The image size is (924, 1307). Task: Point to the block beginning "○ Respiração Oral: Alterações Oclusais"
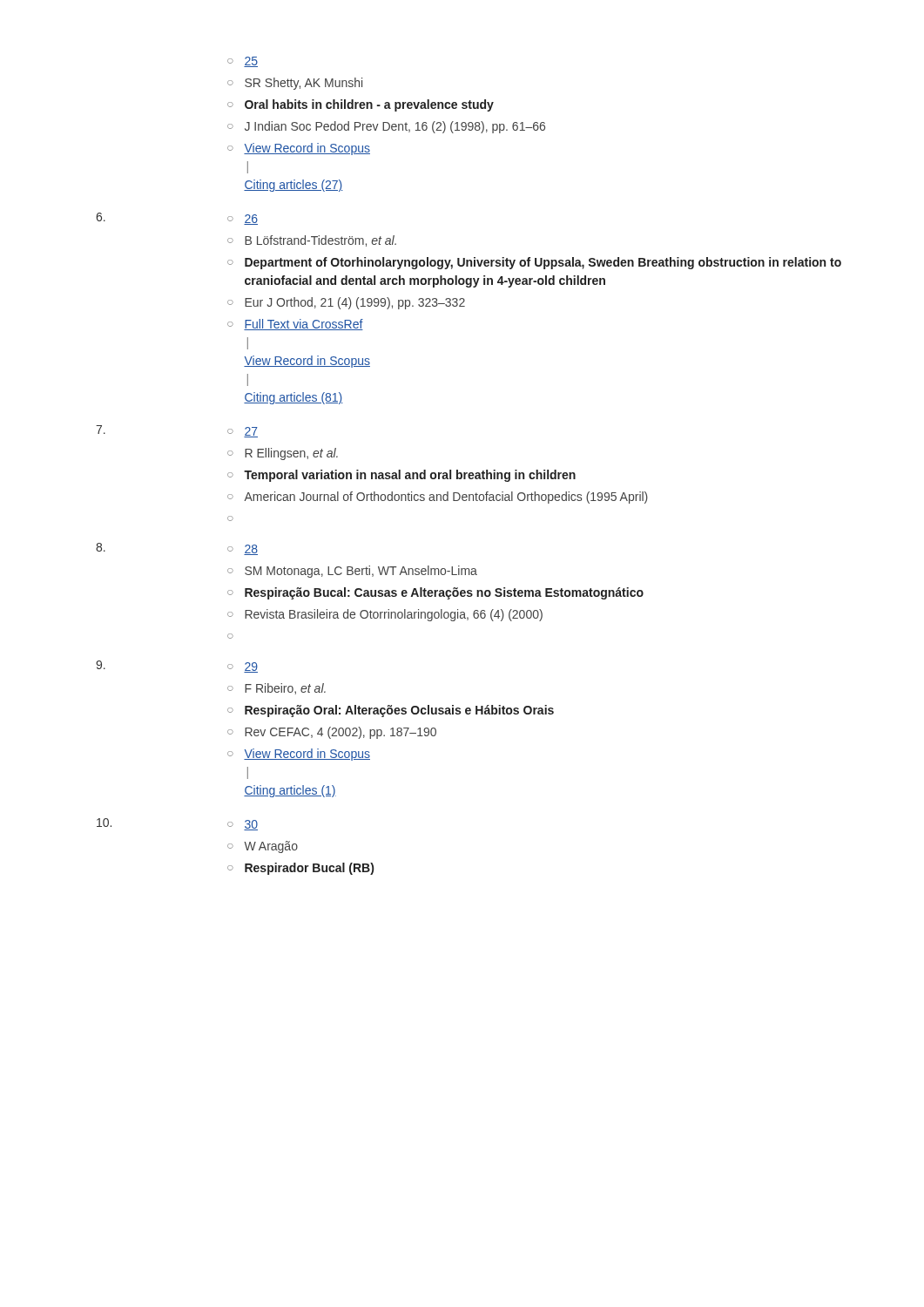pos(390,711)
